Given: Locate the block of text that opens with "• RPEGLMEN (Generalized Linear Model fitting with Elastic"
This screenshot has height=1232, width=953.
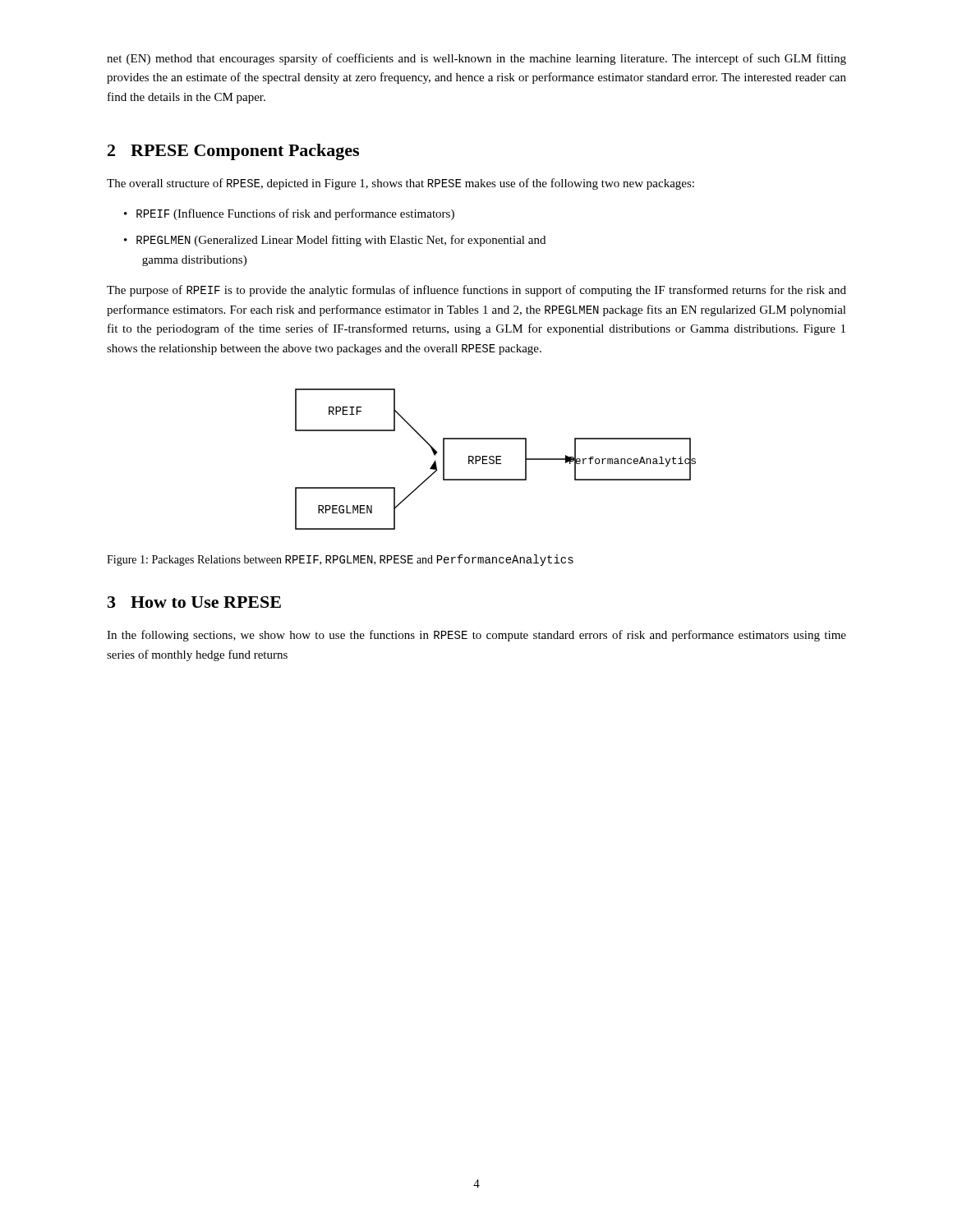Looking at the screenshot, I should [x=335, y=250].
